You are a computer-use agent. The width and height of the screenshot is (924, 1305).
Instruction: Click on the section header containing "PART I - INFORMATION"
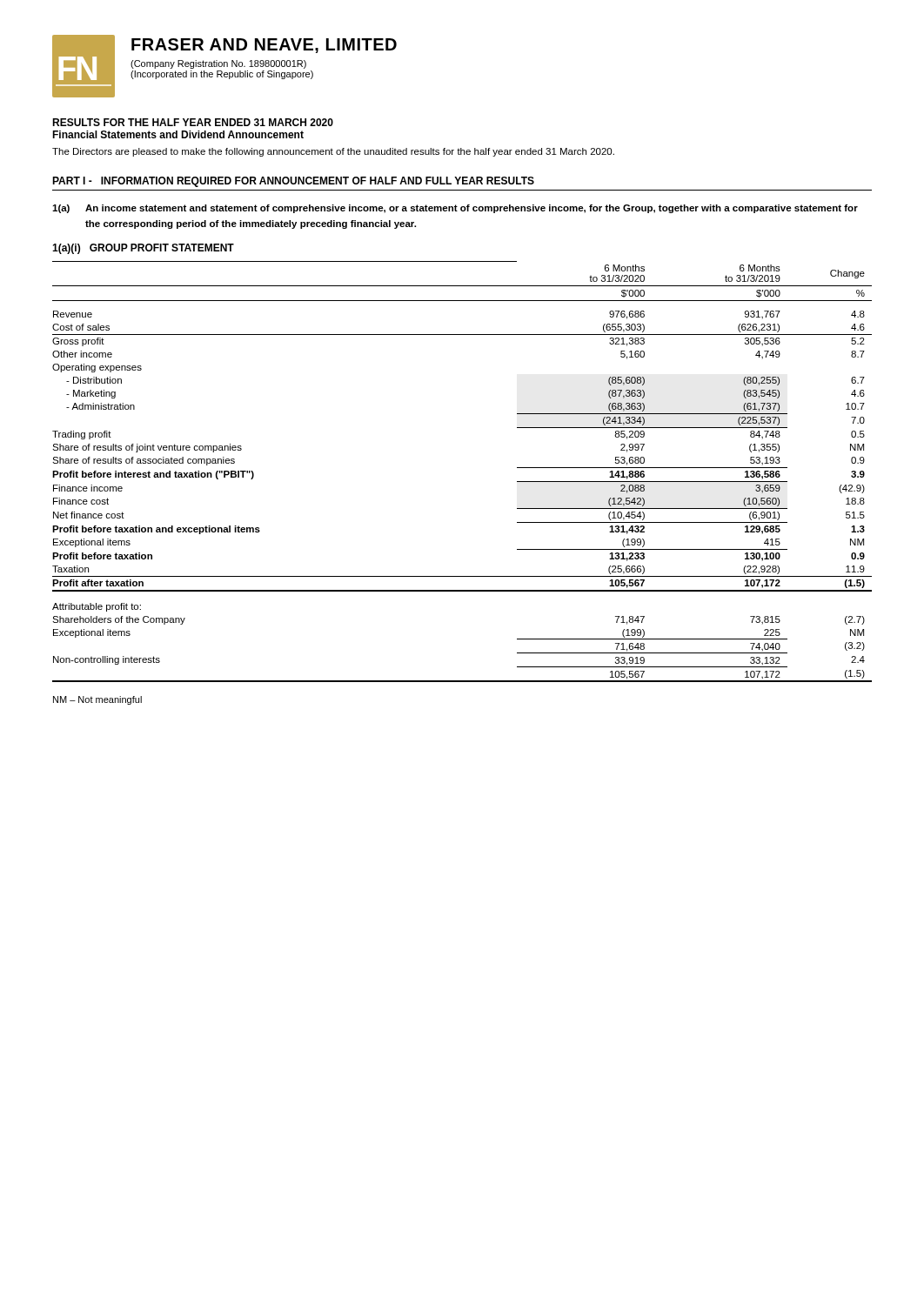pyautogui.click(x=293, y=181)
